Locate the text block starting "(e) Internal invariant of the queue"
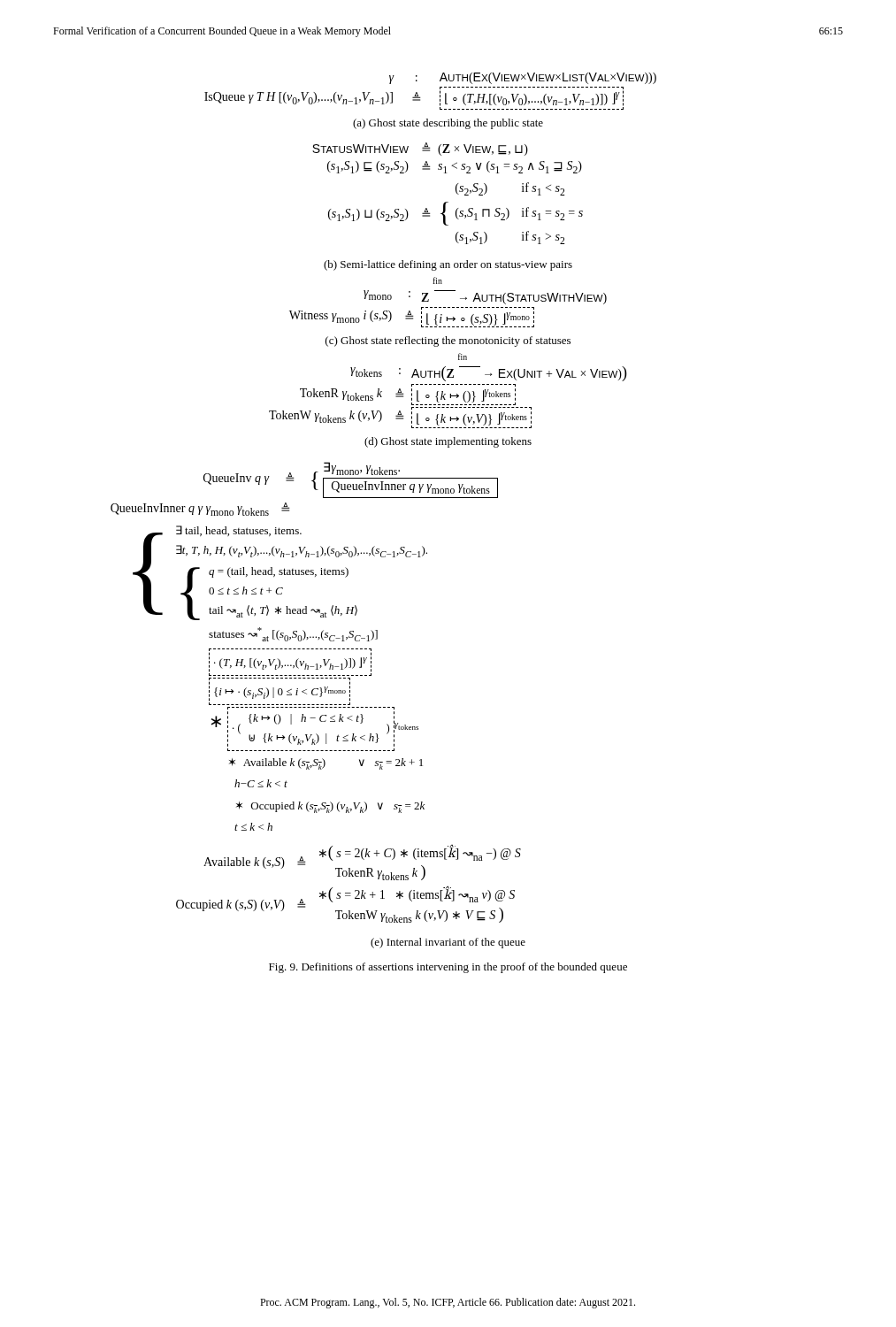 click(448, 942)
